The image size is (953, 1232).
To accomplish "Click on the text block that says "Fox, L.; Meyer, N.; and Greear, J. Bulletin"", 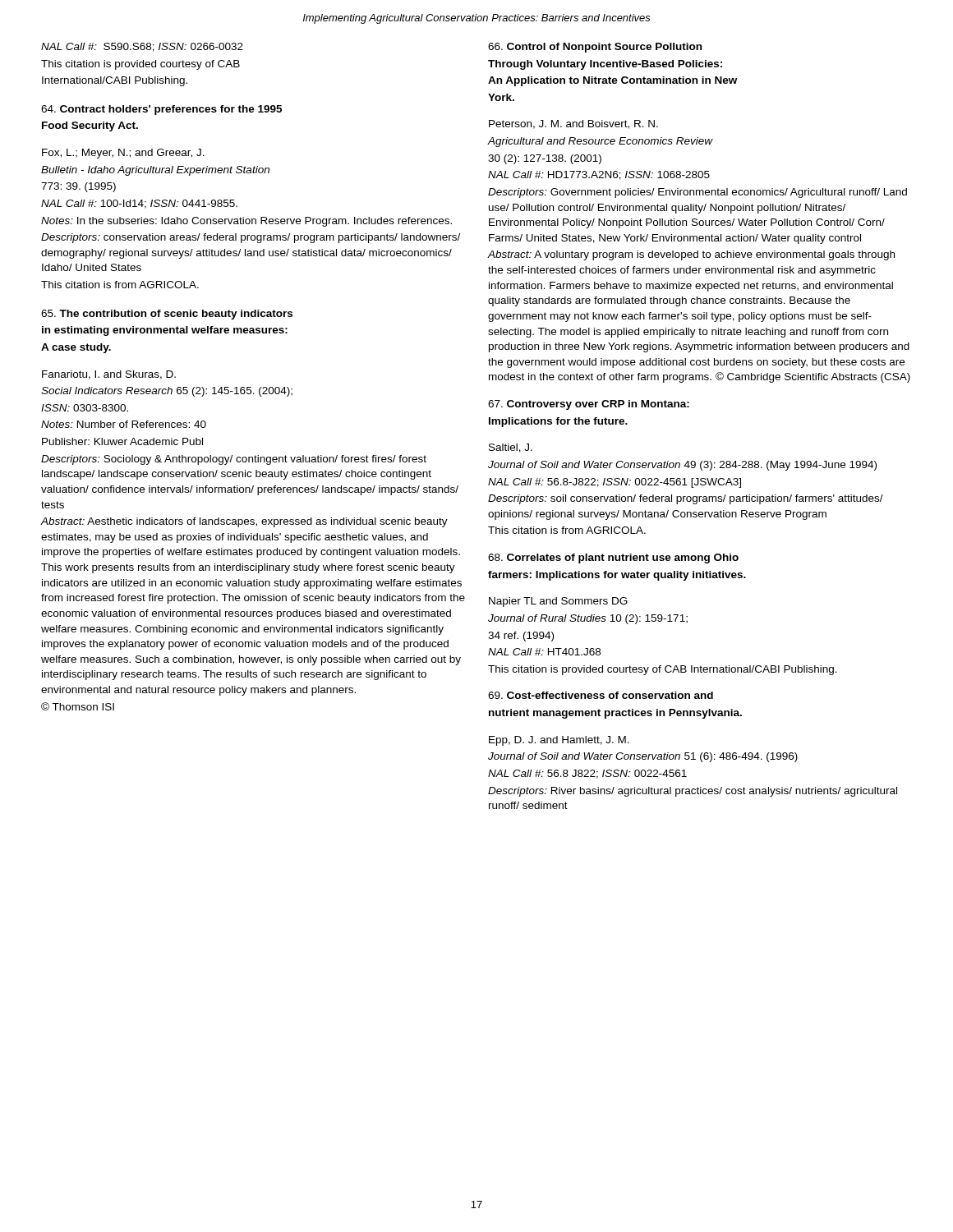I will coord(253,219).
